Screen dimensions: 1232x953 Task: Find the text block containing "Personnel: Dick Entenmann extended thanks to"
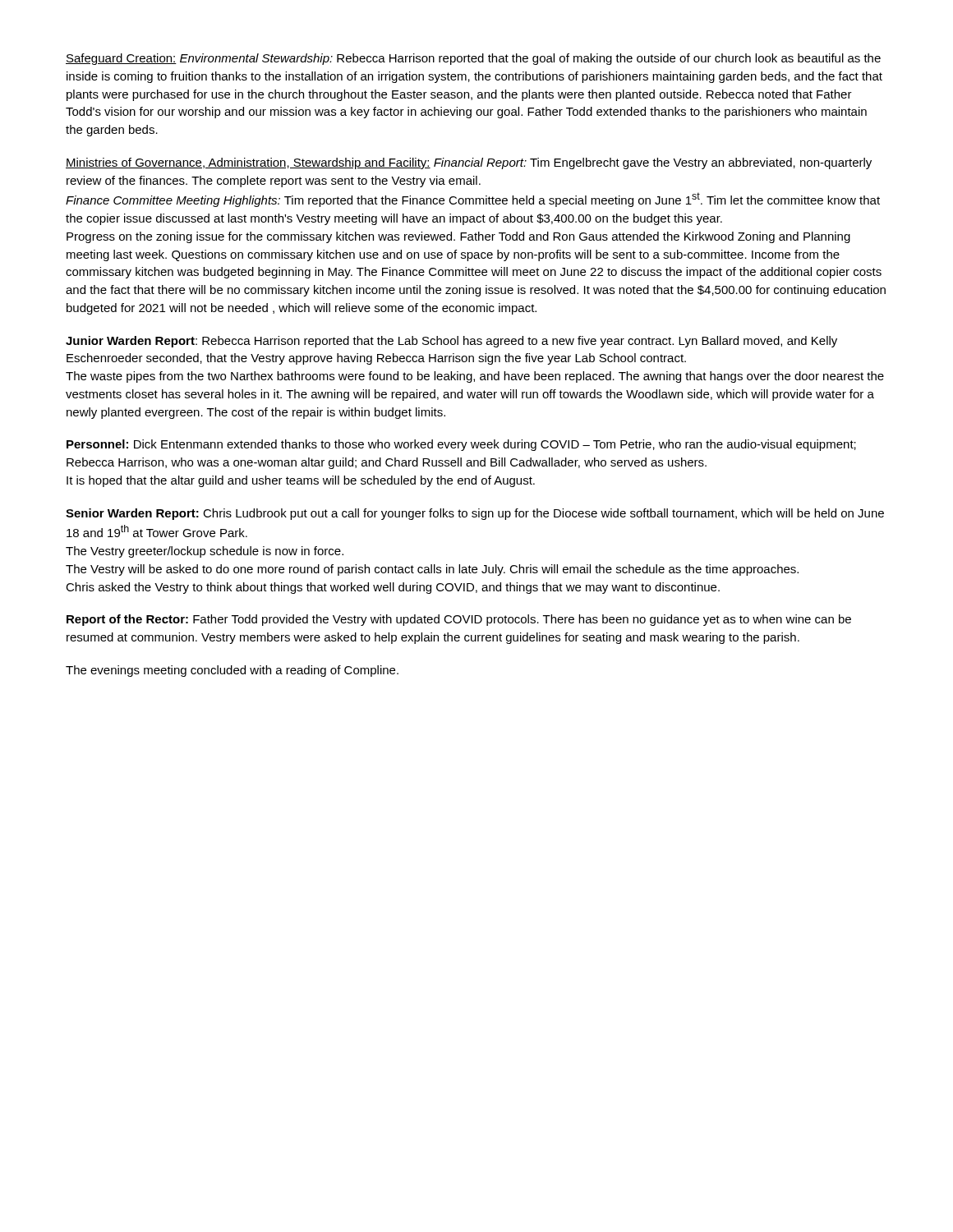(x=476, y=462)
